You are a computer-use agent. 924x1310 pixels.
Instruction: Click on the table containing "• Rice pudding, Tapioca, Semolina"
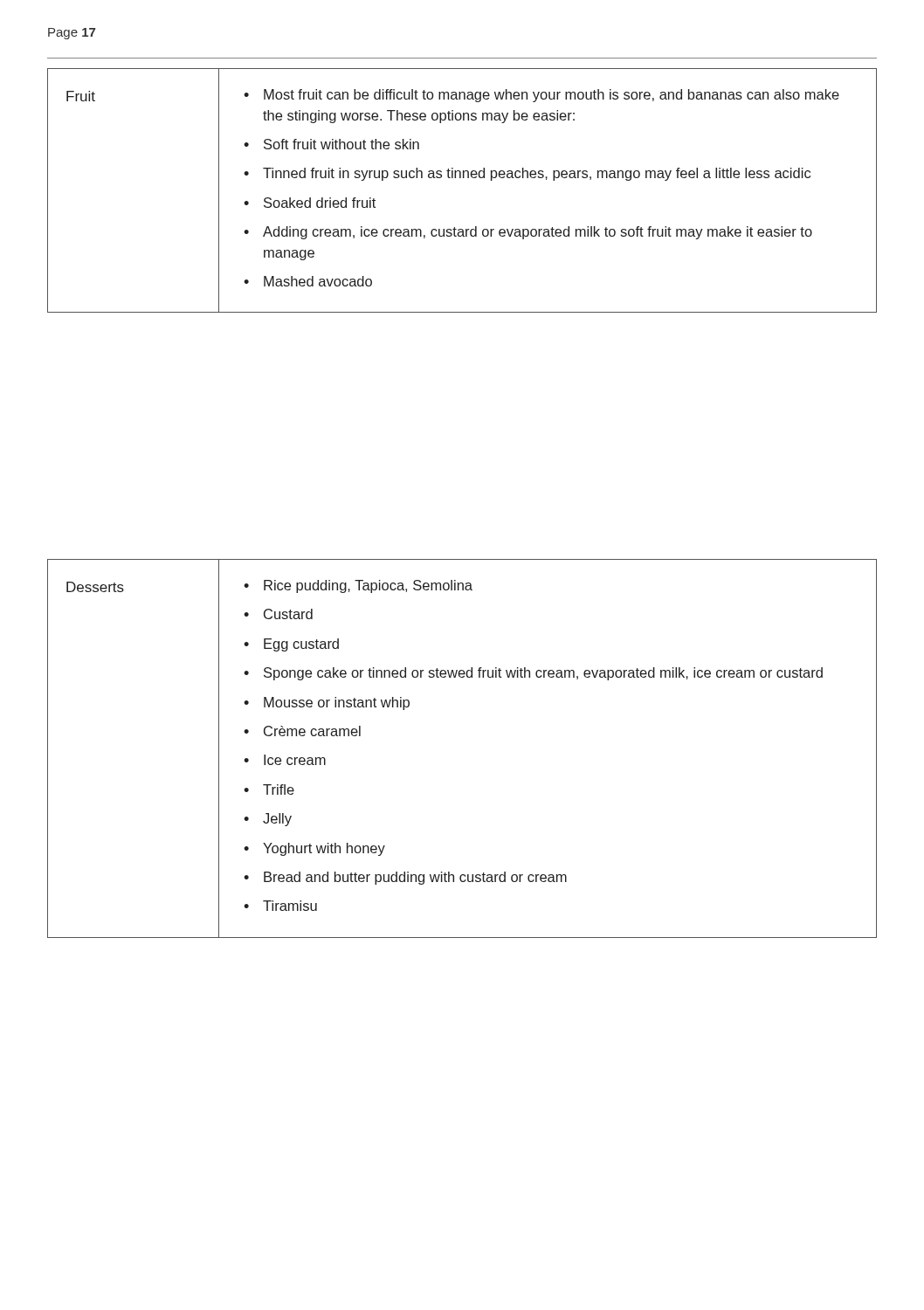coord(462,748)
